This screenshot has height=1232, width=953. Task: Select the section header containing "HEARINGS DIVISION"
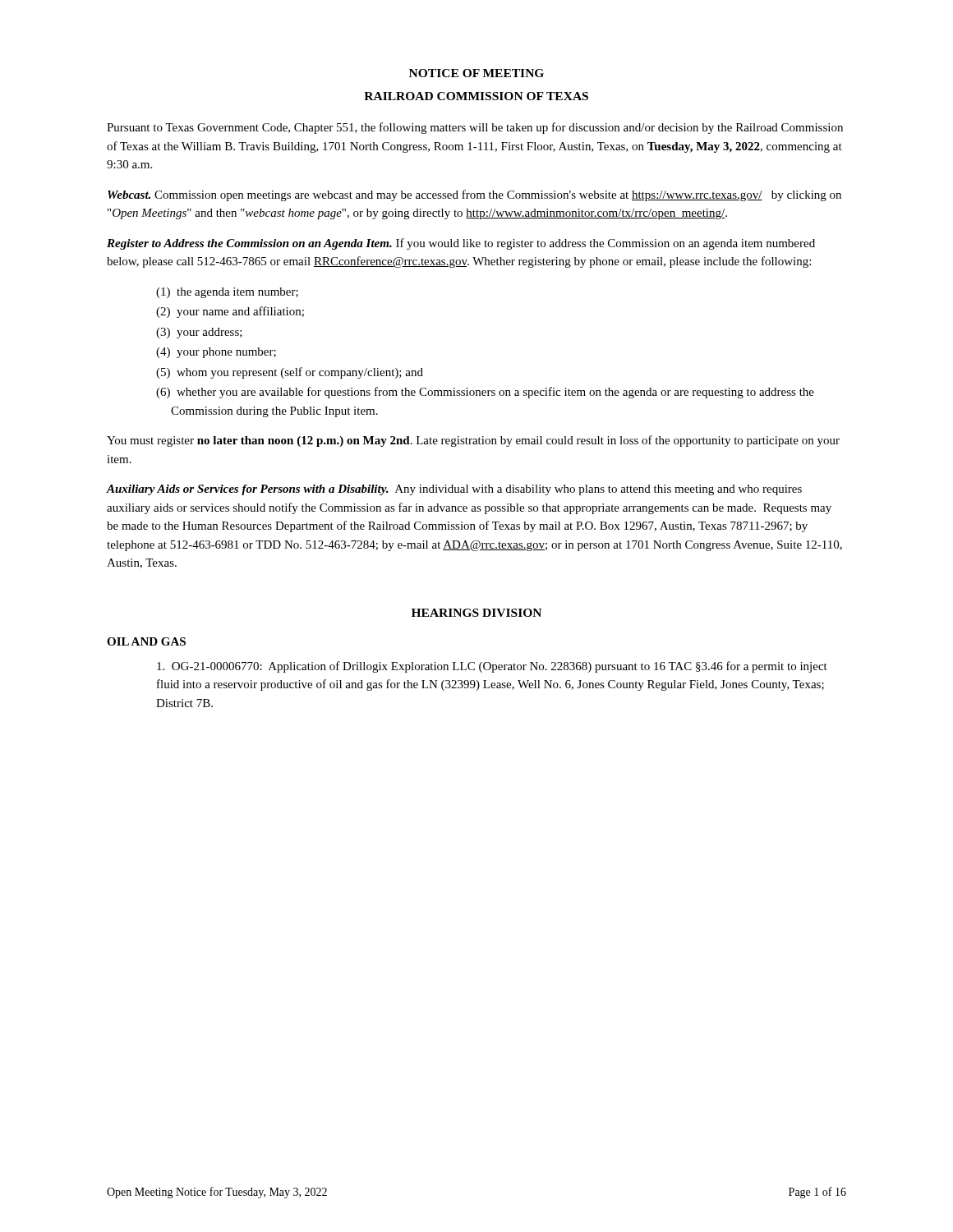coord(476,612)
